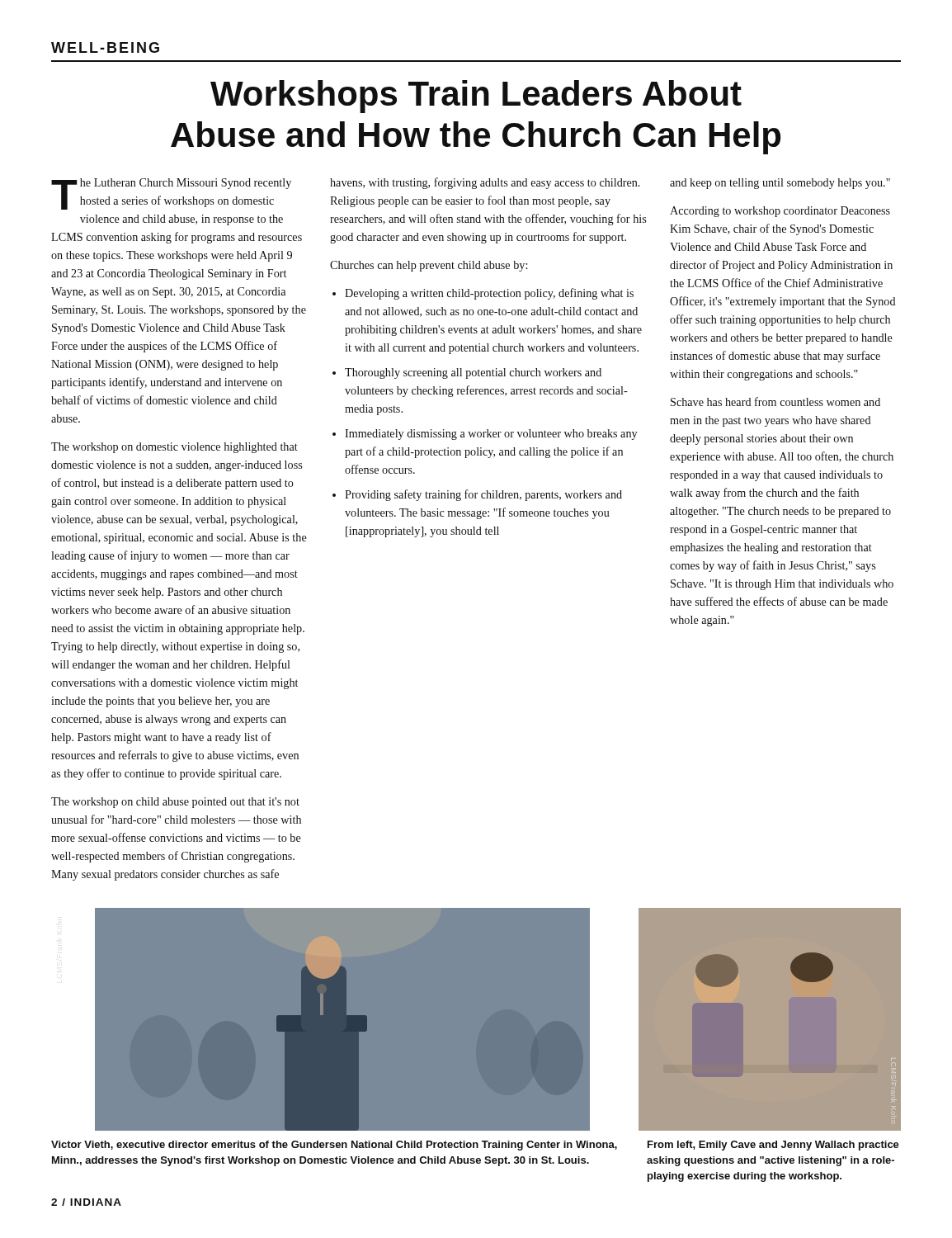
Task: Find the text block that reads "According to workshop coordinator Deaconess Kim Schave,"
Action: (783, 292)
